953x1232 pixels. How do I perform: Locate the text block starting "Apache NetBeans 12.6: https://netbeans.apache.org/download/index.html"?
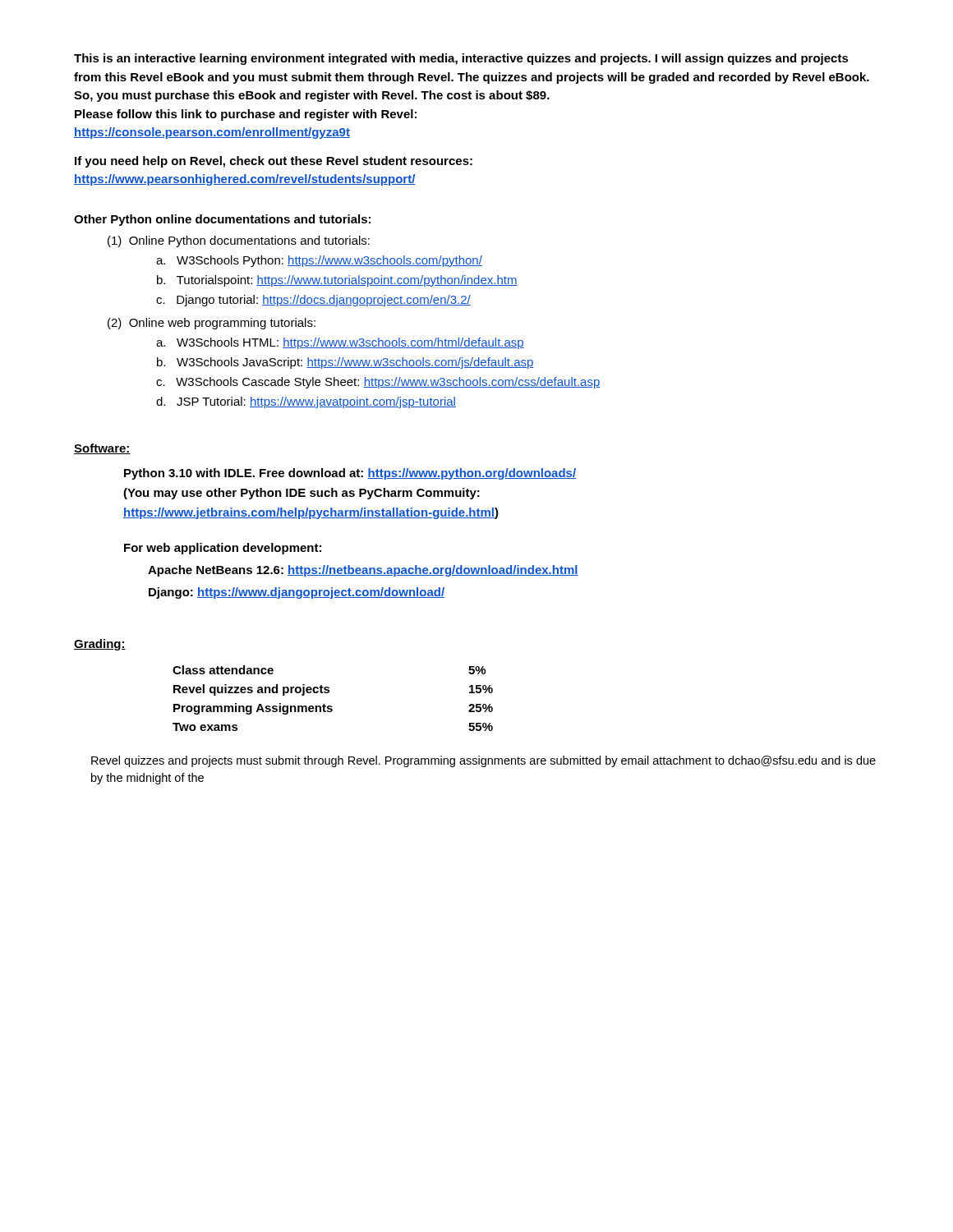point(363,569)
